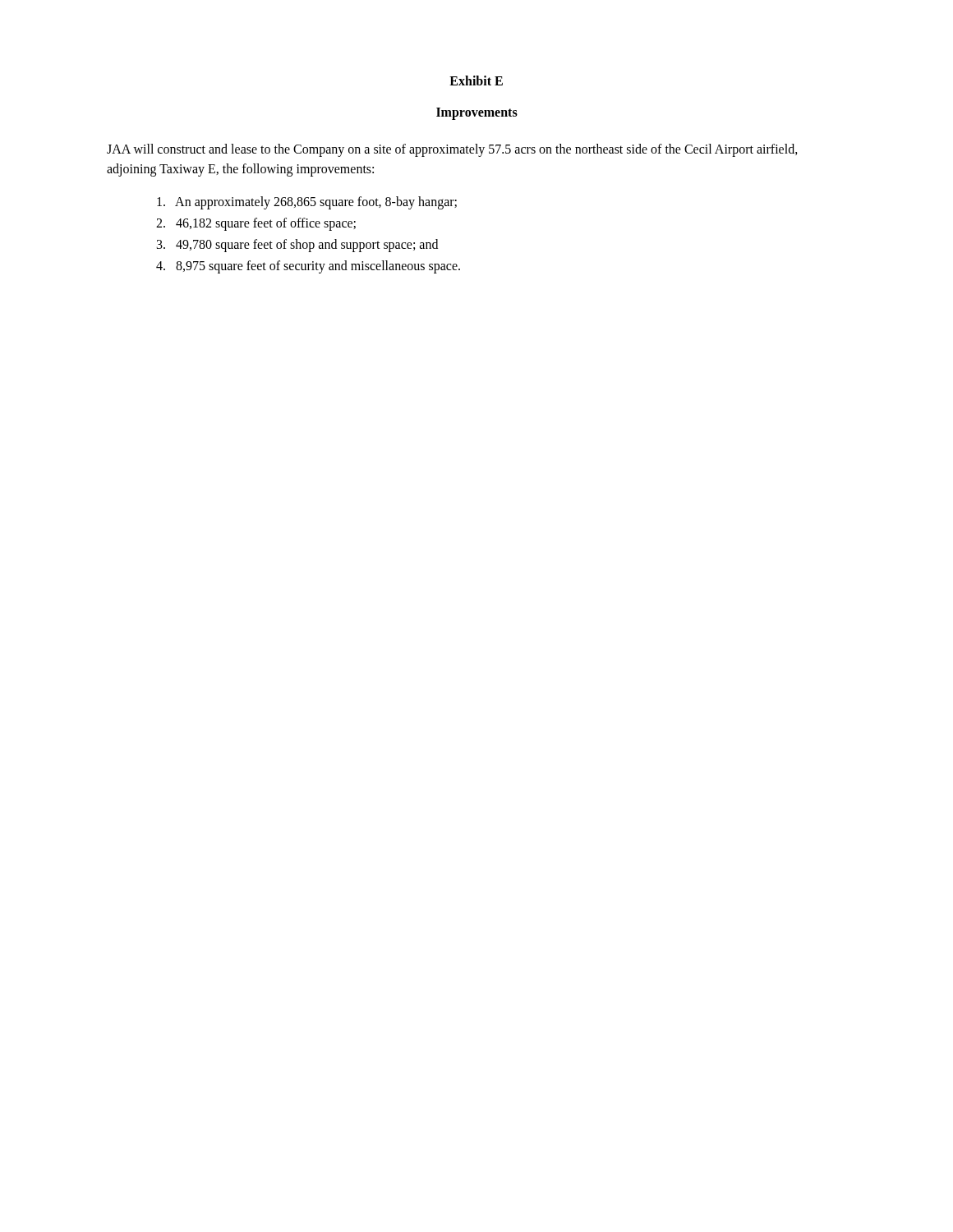Screen dimensions: 1232x953
Task: Where is the passage that starts "JAA will construct and lease"?
Action: pos(452,159)
